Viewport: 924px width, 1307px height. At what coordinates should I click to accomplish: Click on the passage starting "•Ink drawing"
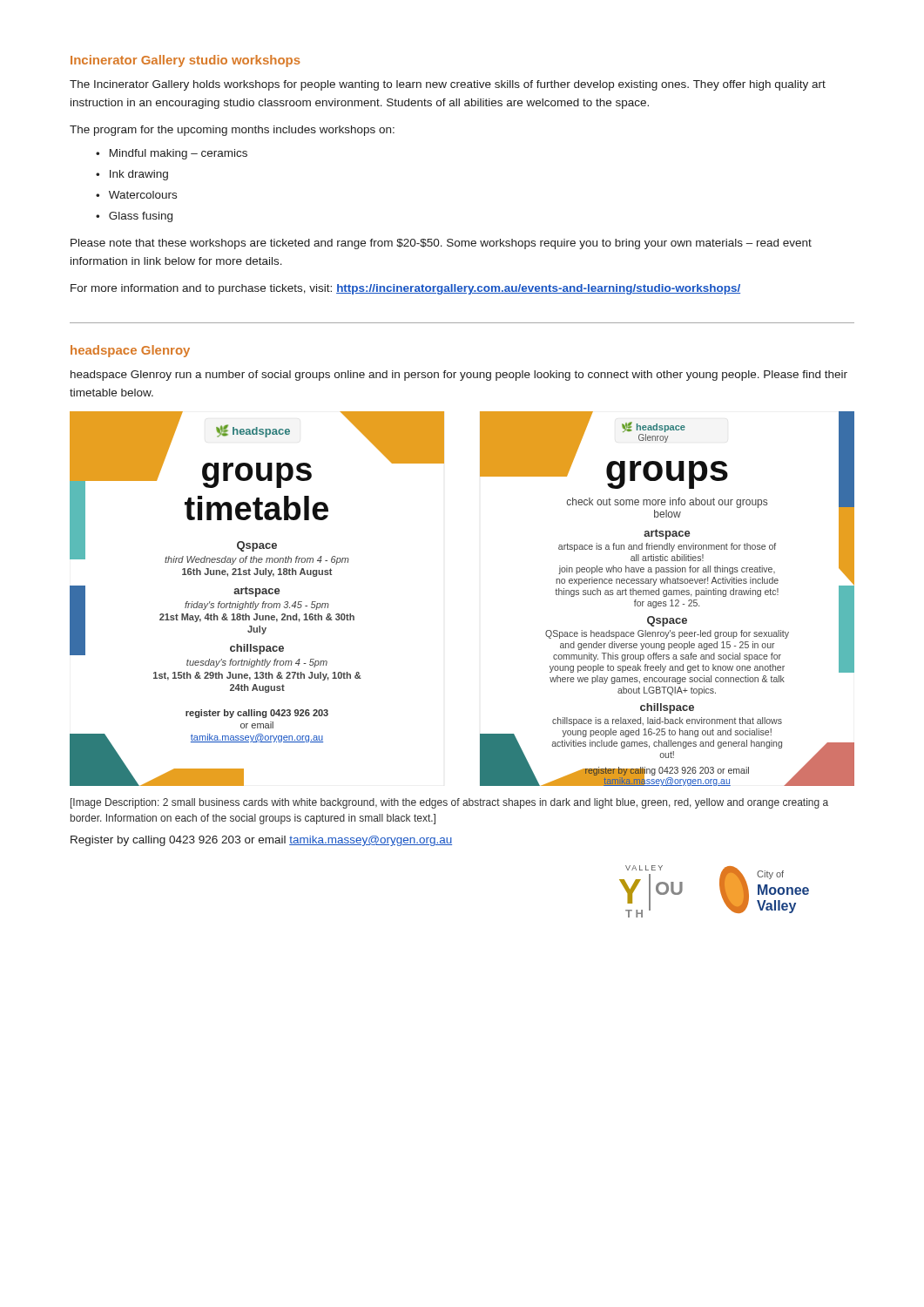point(132,175)
